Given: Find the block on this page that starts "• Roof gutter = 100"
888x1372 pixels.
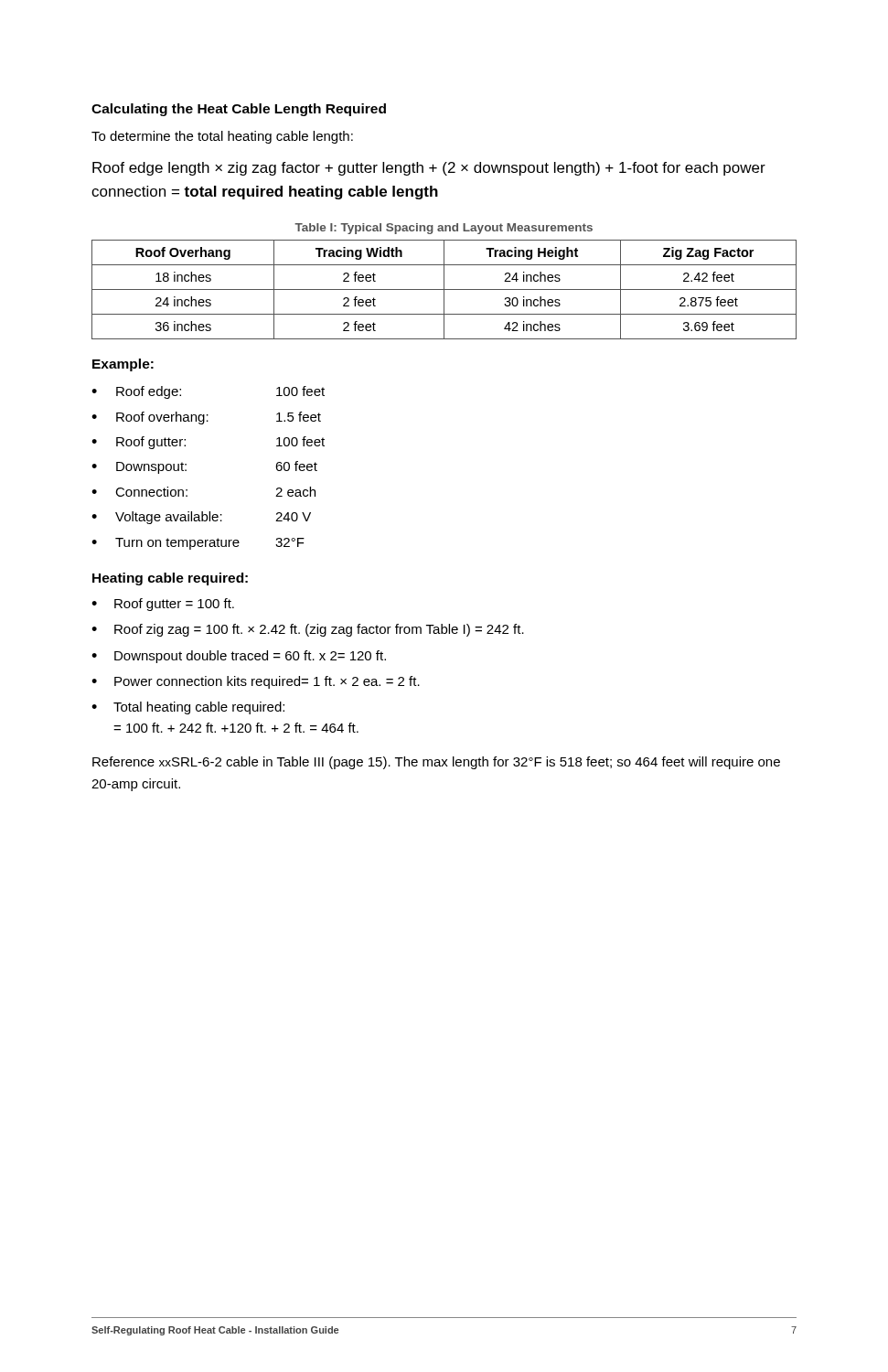Looking at the screenshot, I should click(x=163, y=605).
